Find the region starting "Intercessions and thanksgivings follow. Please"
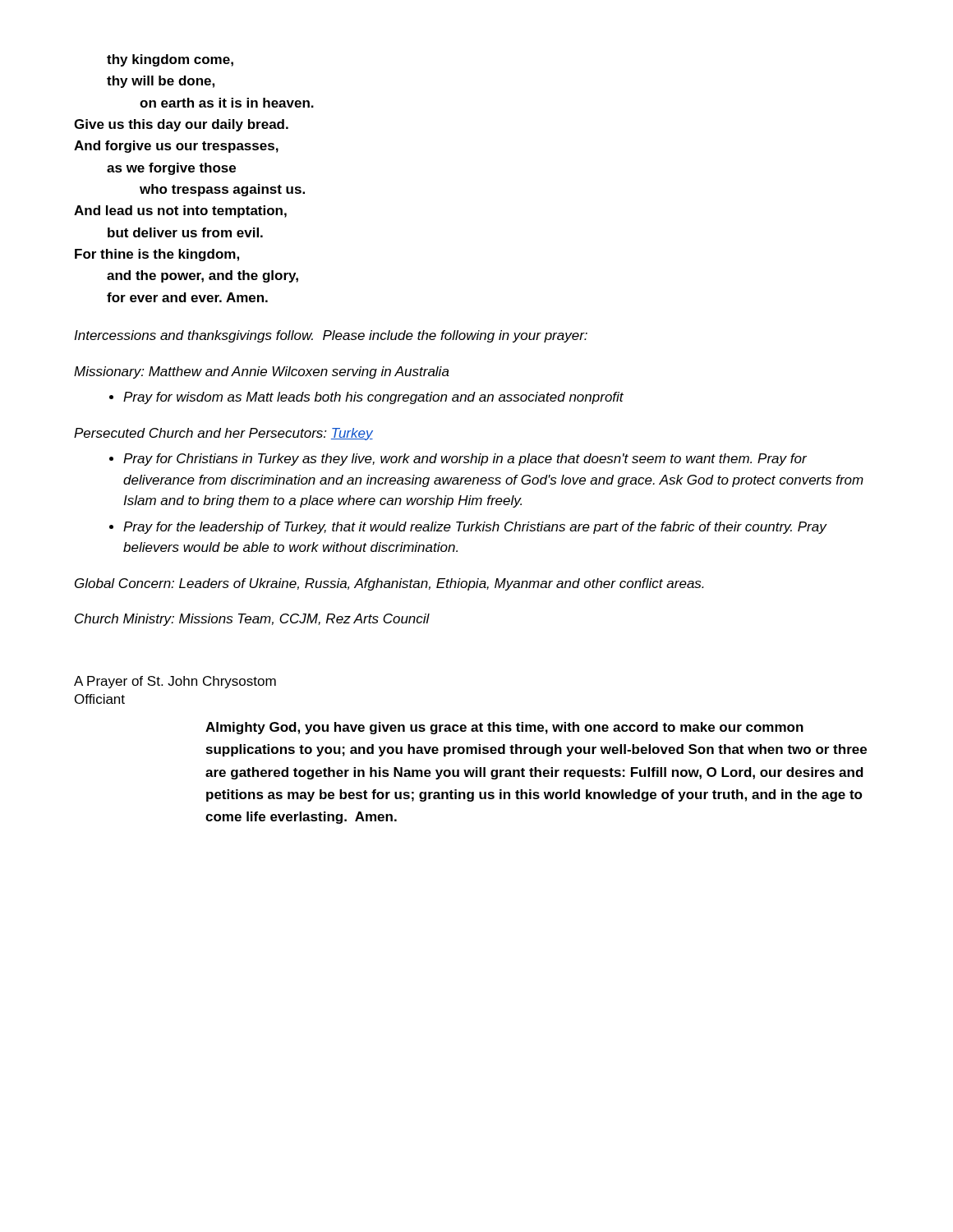Image resolution: width=953 pixels, height=1232 pixels. [x=331, y=336]
